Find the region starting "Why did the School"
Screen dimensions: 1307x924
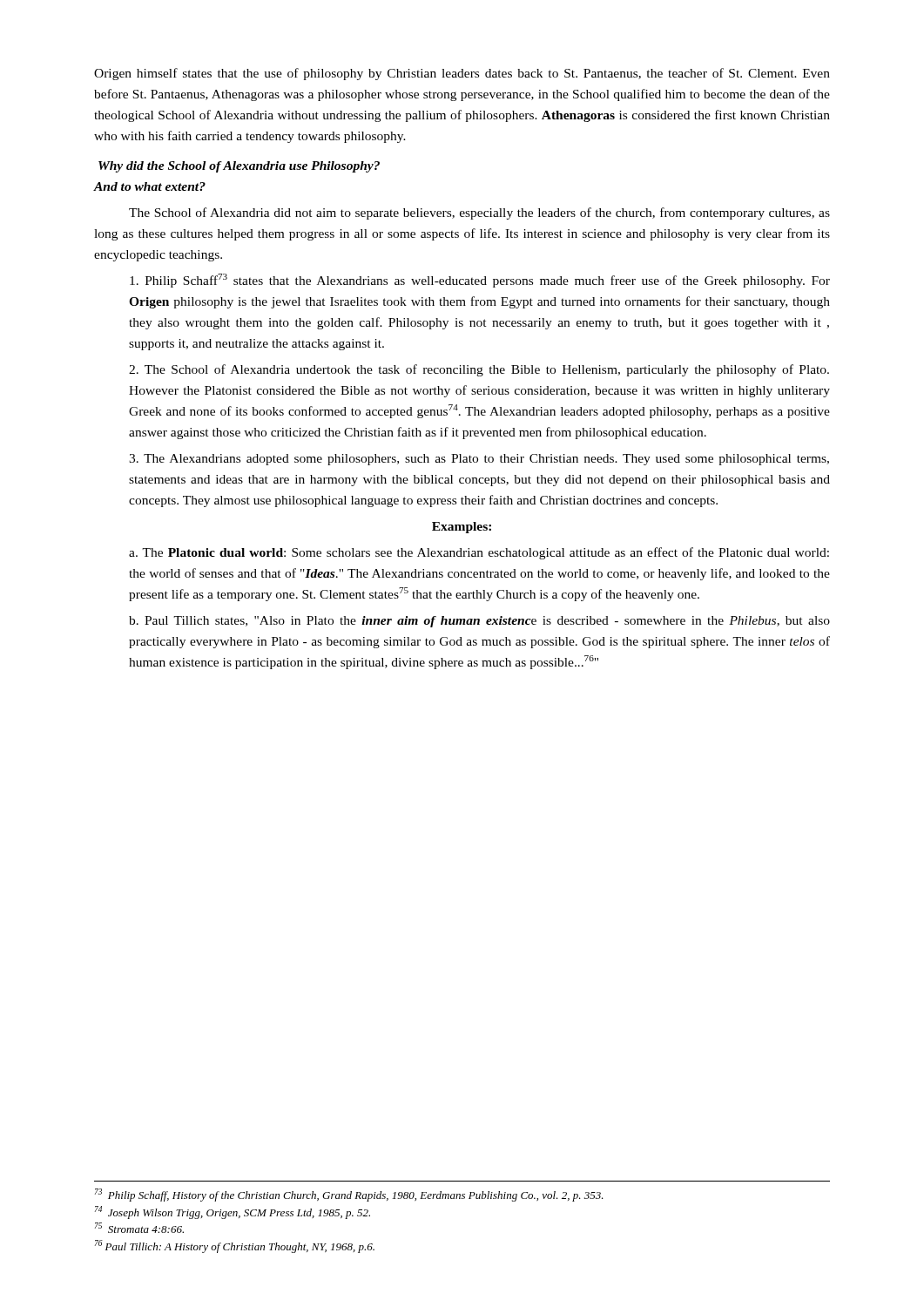(x=237, y=176)
